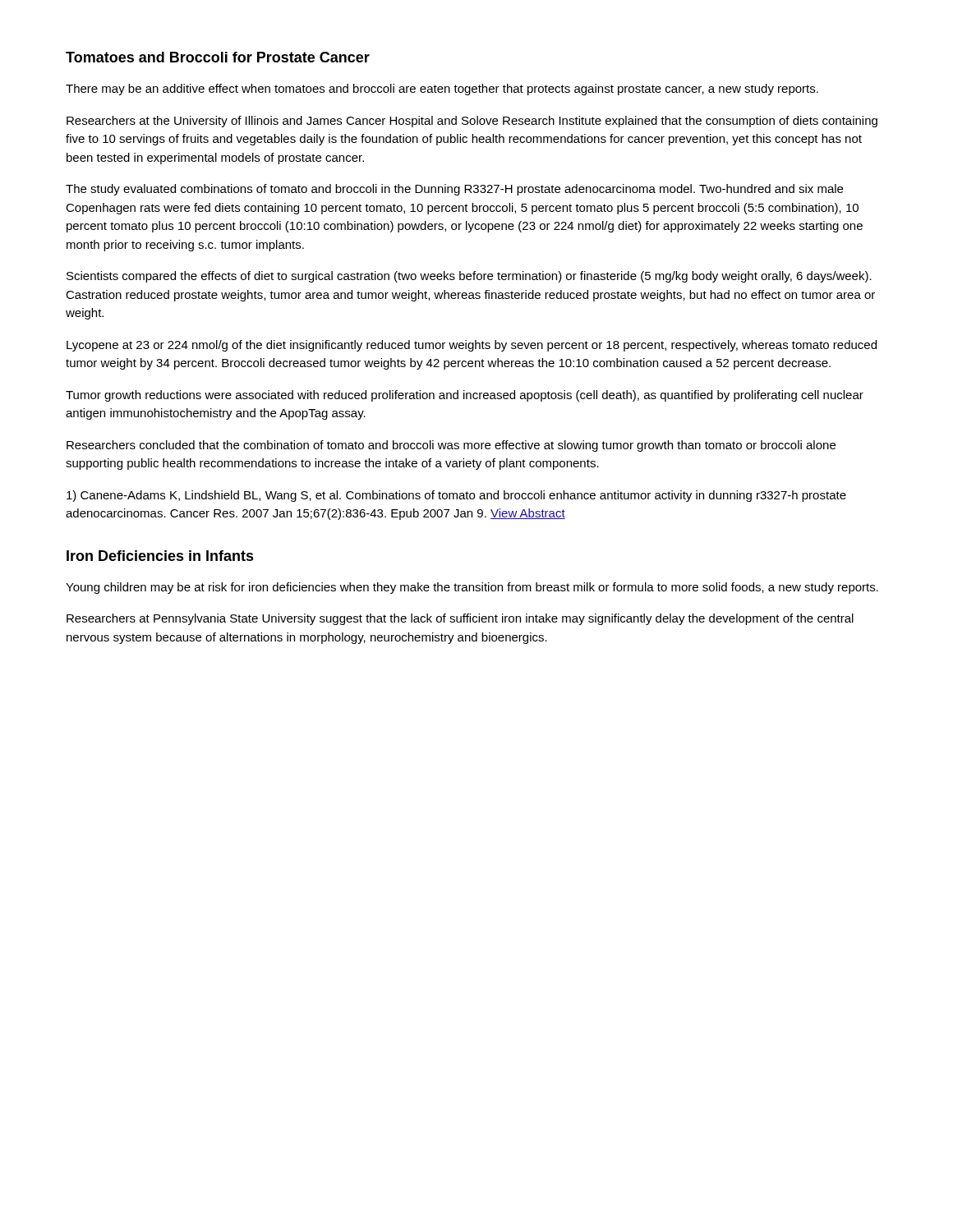The width and height of the screenshot is (953, 1232).
Task: Click on the text block that says "Scientists compared the effects"
Action: coord(476,295)
